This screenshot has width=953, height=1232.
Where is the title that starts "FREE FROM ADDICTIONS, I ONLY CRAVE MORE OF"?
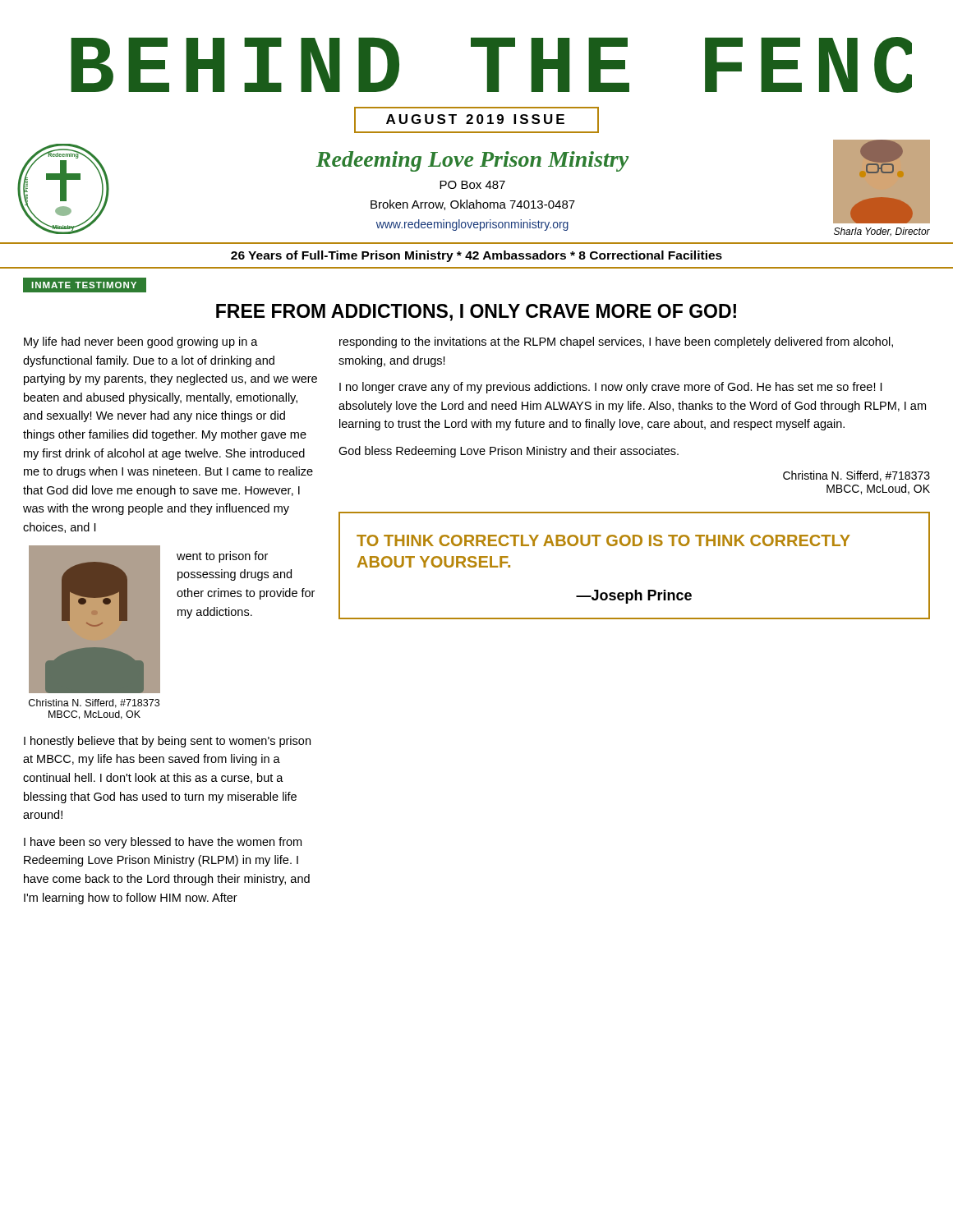coord(476,311)
